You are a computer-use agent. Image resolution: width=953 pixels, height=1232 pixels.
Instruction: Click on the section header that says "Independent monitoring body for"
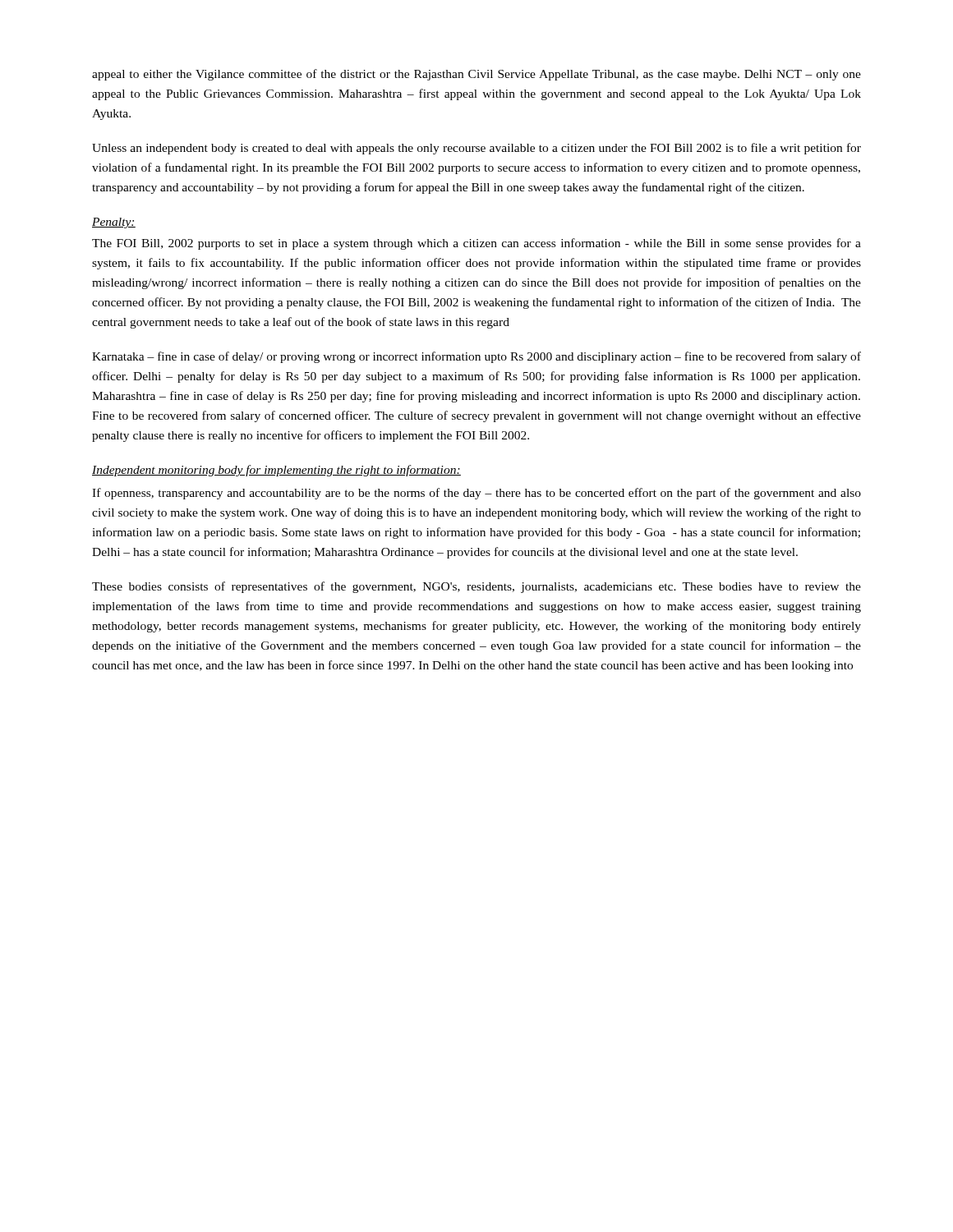click(x=276, y=471)
